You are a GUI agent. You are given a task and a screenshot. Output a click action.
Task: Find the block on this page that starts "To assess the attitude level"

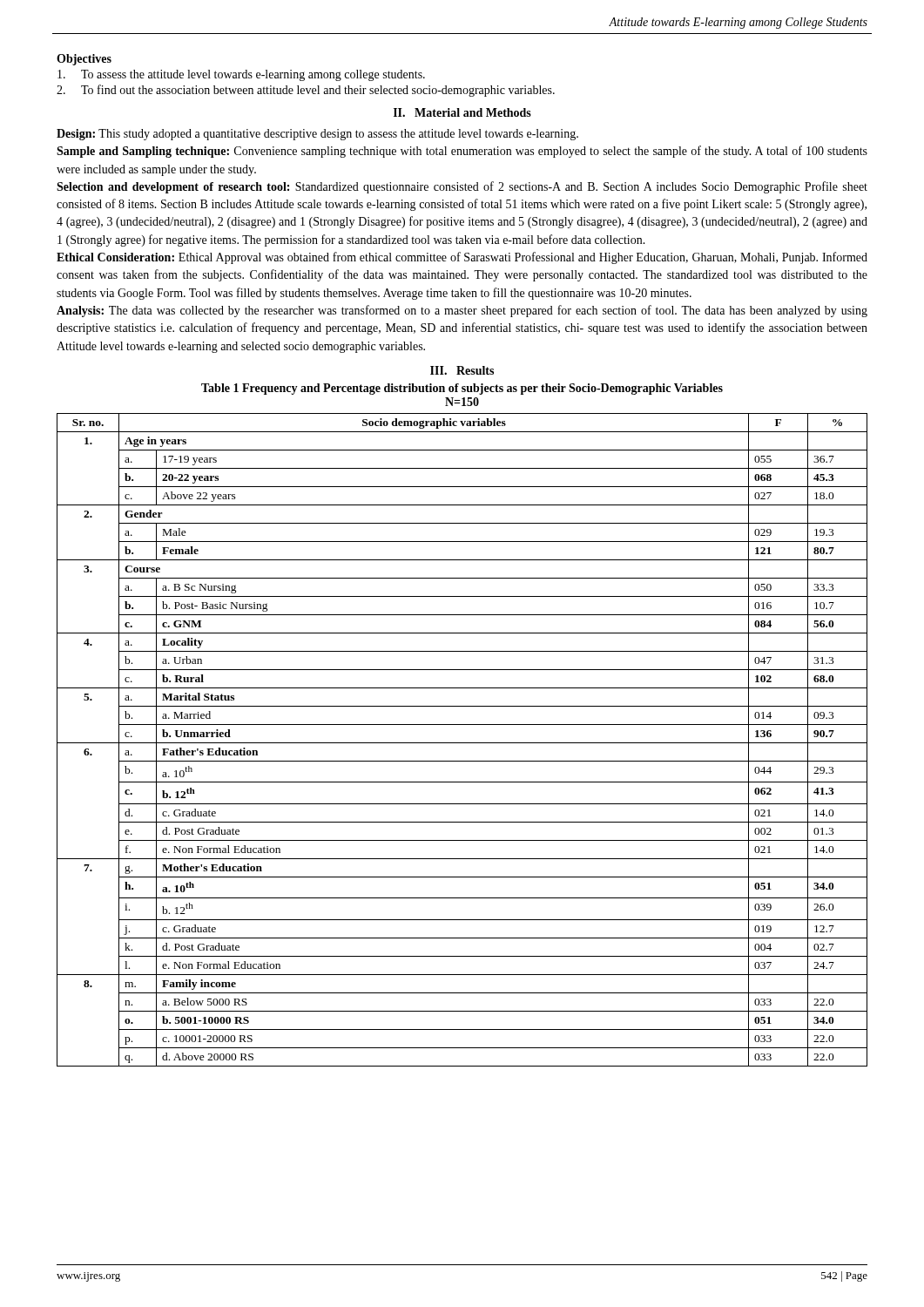pos(241,75)
